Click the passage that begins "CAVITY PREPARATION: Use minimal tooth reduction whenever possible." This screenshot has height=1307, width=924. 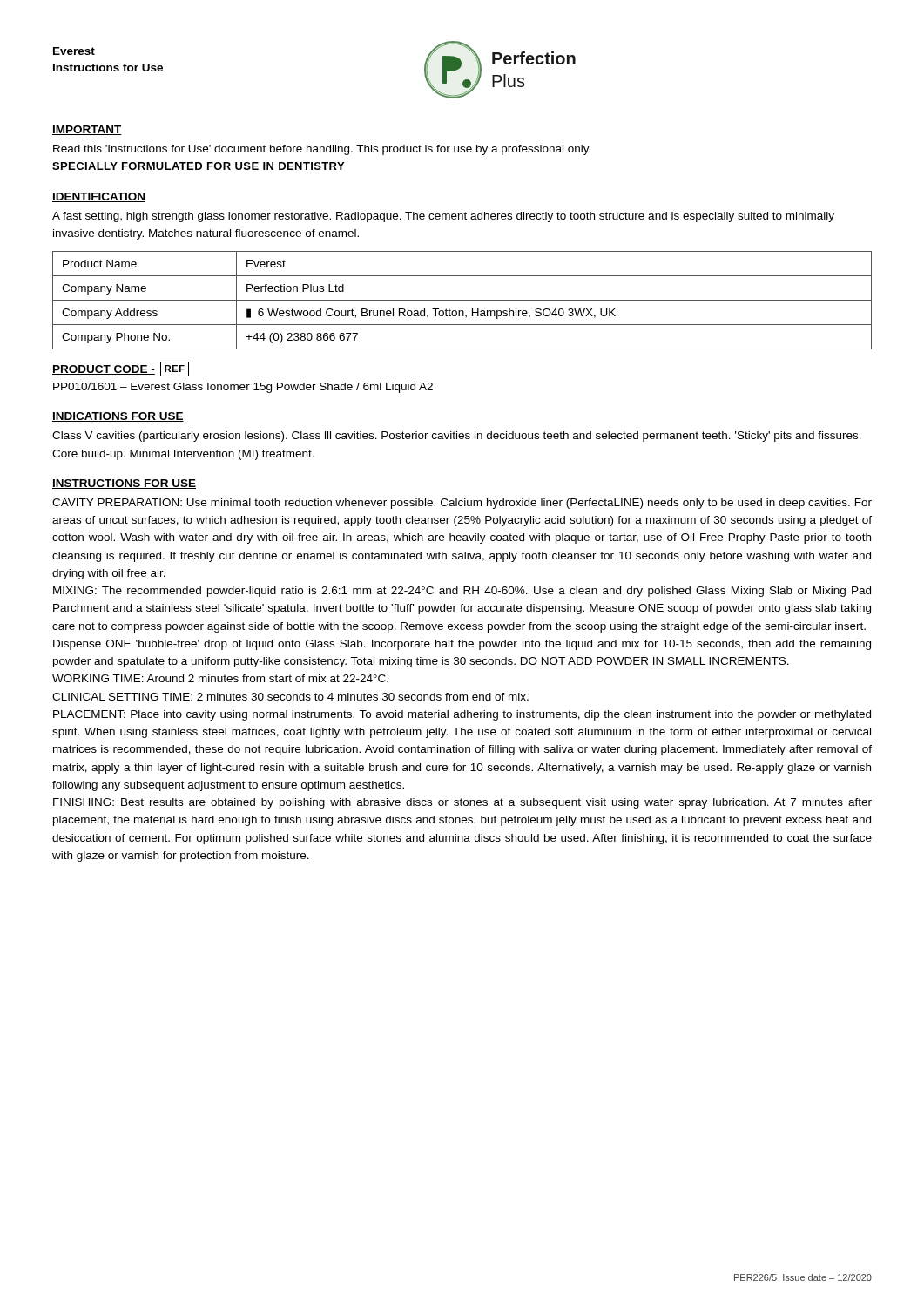tap(462, 504)
